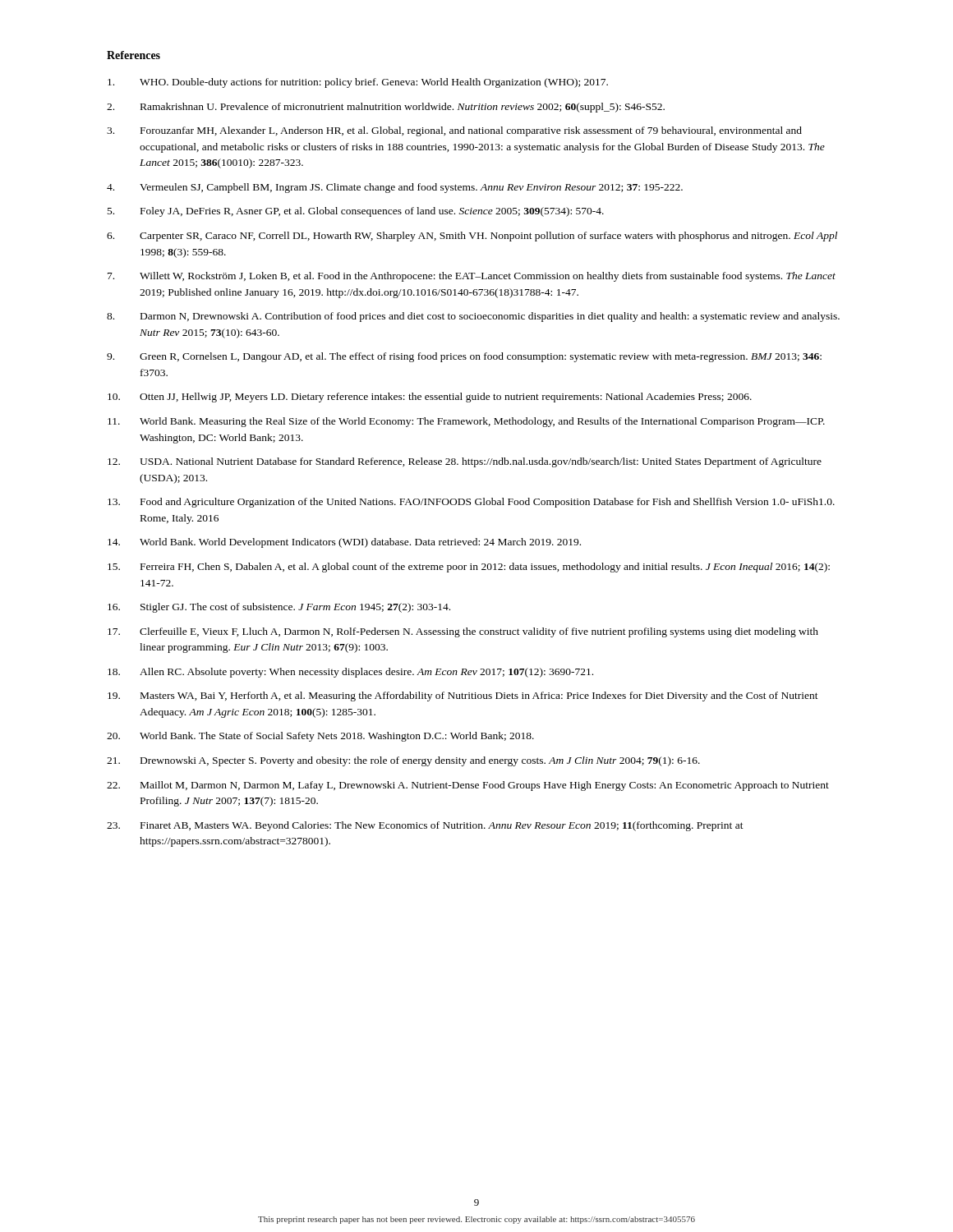Navigate to the text starting "22. Maillot M, Darmon N, Darmon M,"

(x=476, y=793)
